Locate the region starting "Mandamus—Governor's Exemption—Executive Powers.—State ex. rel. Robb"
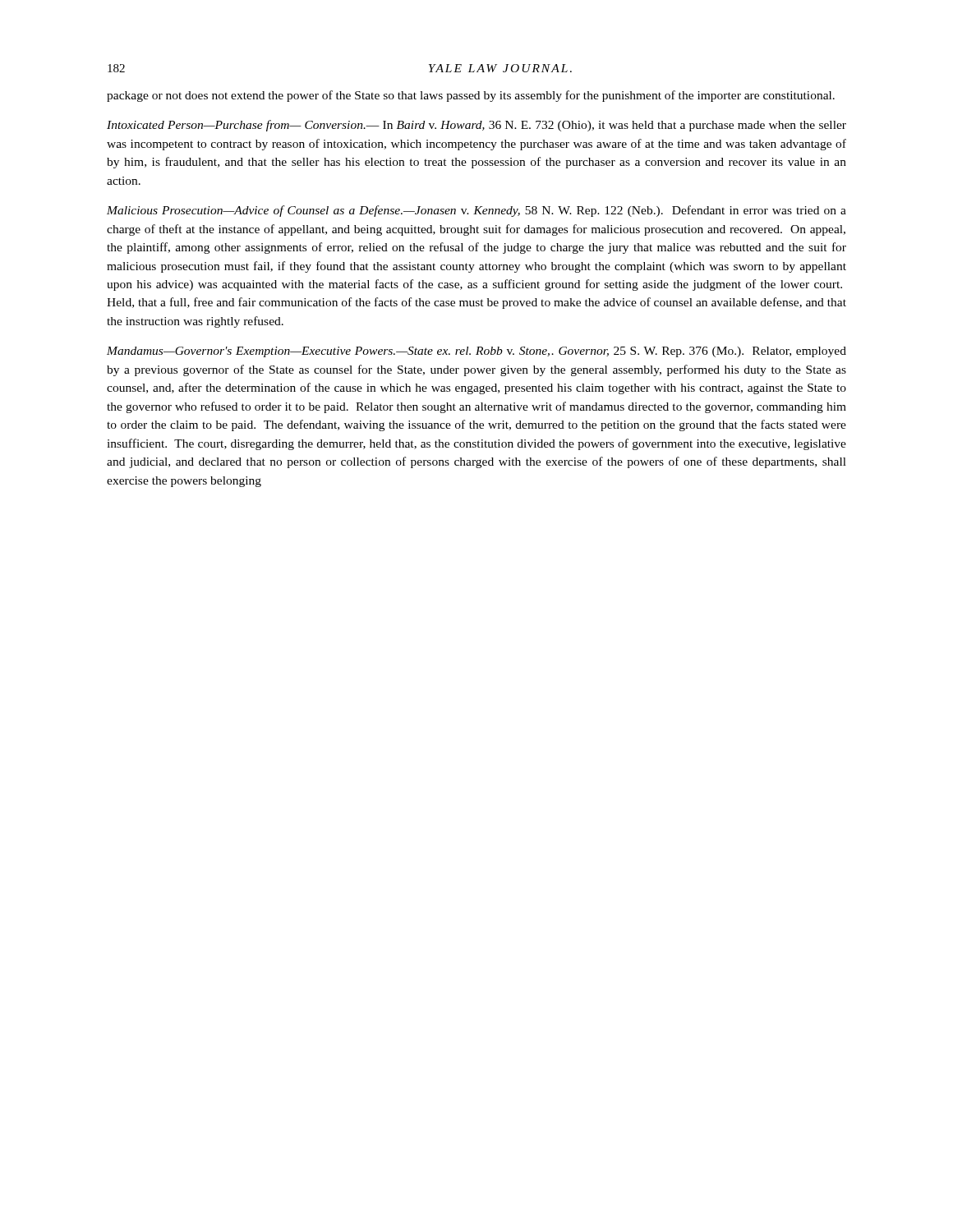 pyautogui.click(x=476, y=416)
